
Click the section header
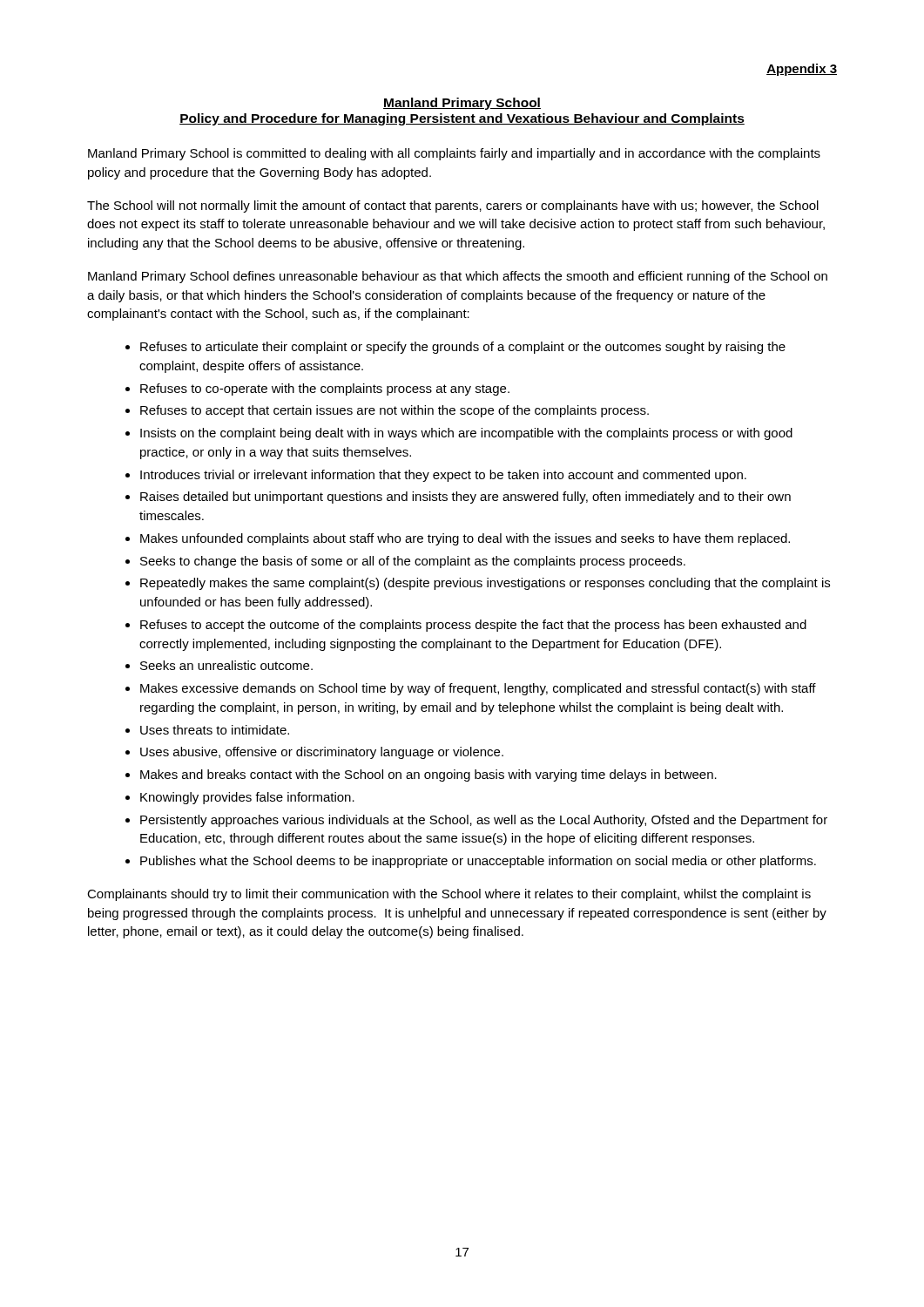[802, 68]
